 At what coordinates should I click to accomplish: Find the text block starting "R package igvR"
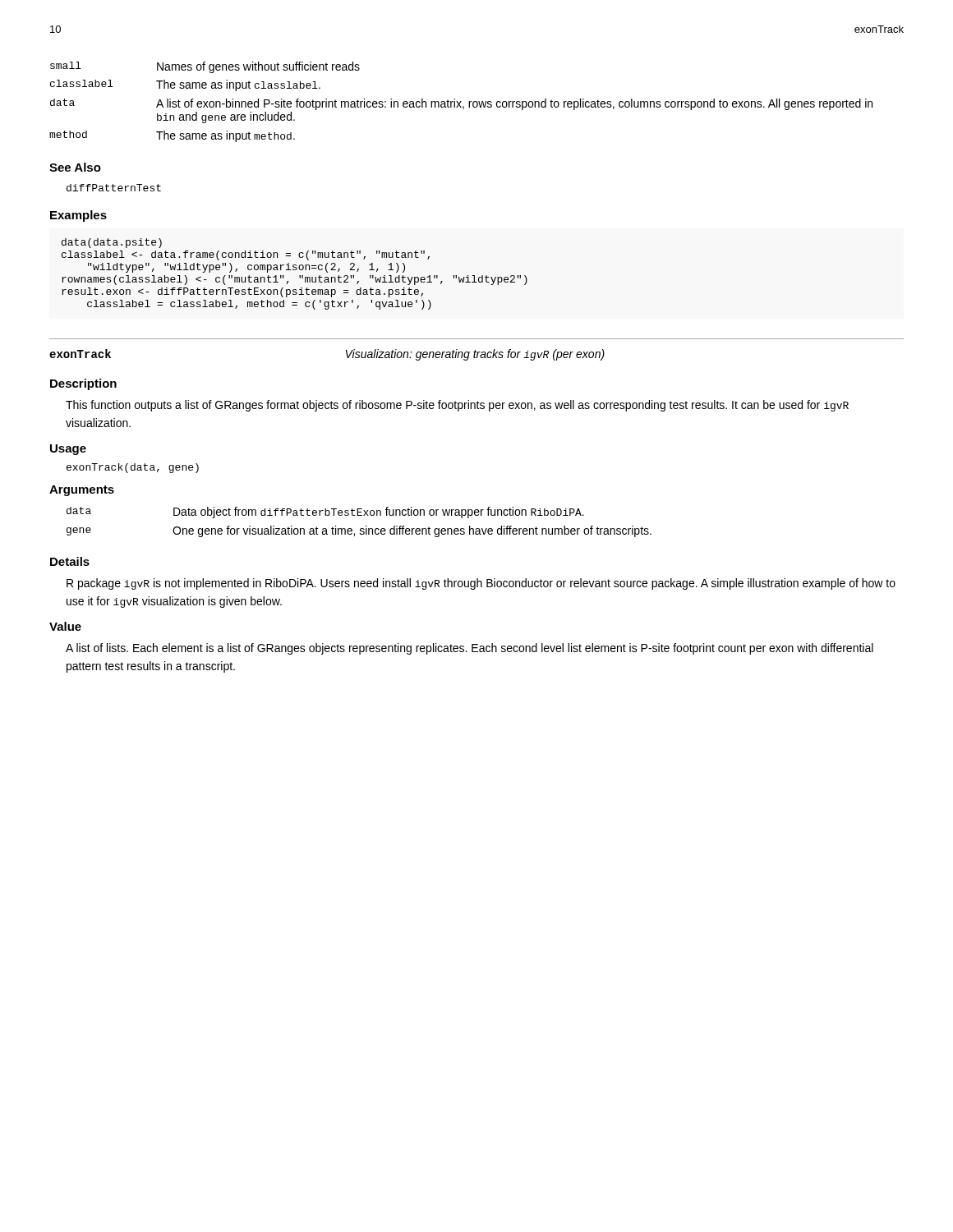481,593
